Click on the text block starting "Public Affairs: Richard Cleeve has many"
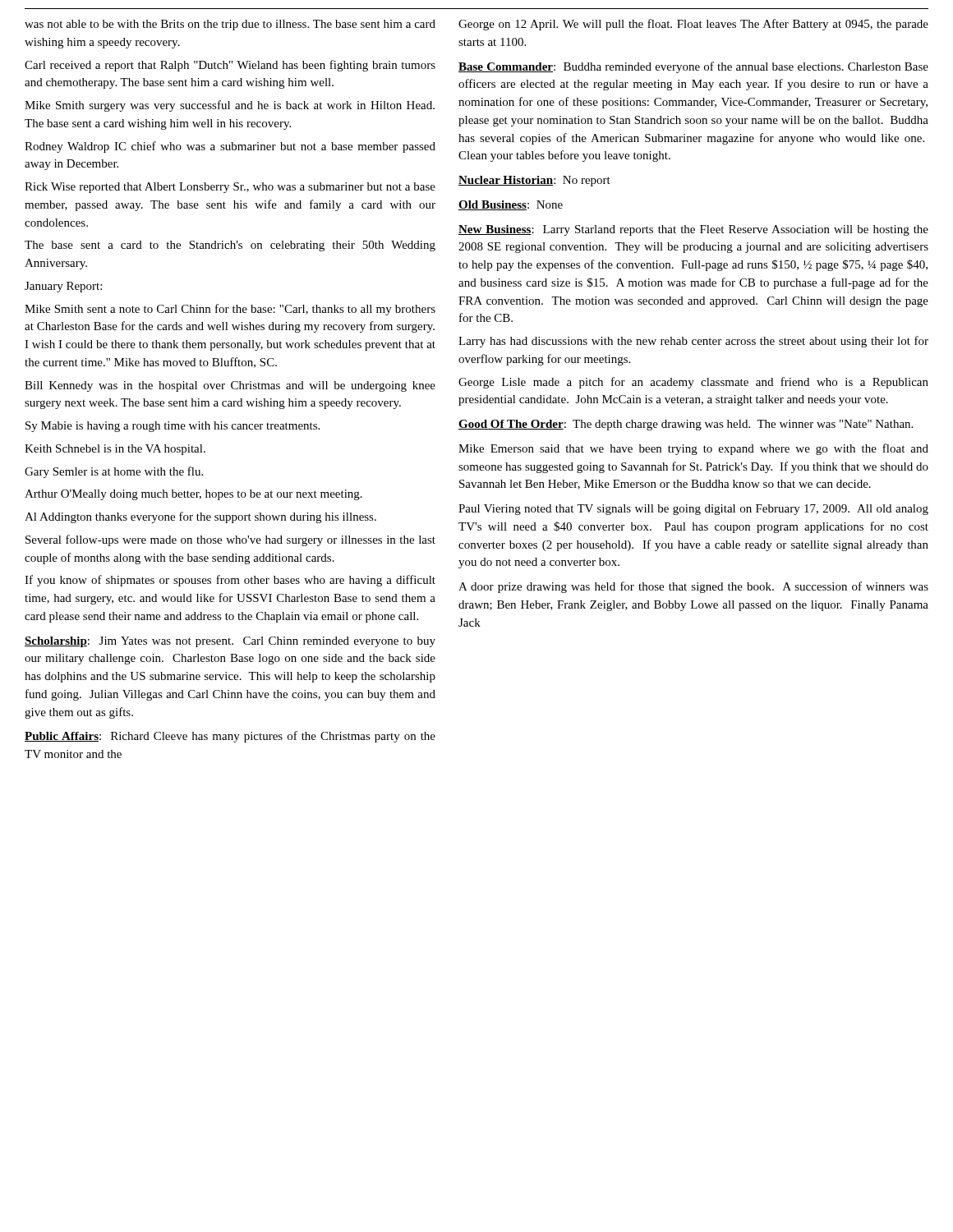 coord(230,746)
